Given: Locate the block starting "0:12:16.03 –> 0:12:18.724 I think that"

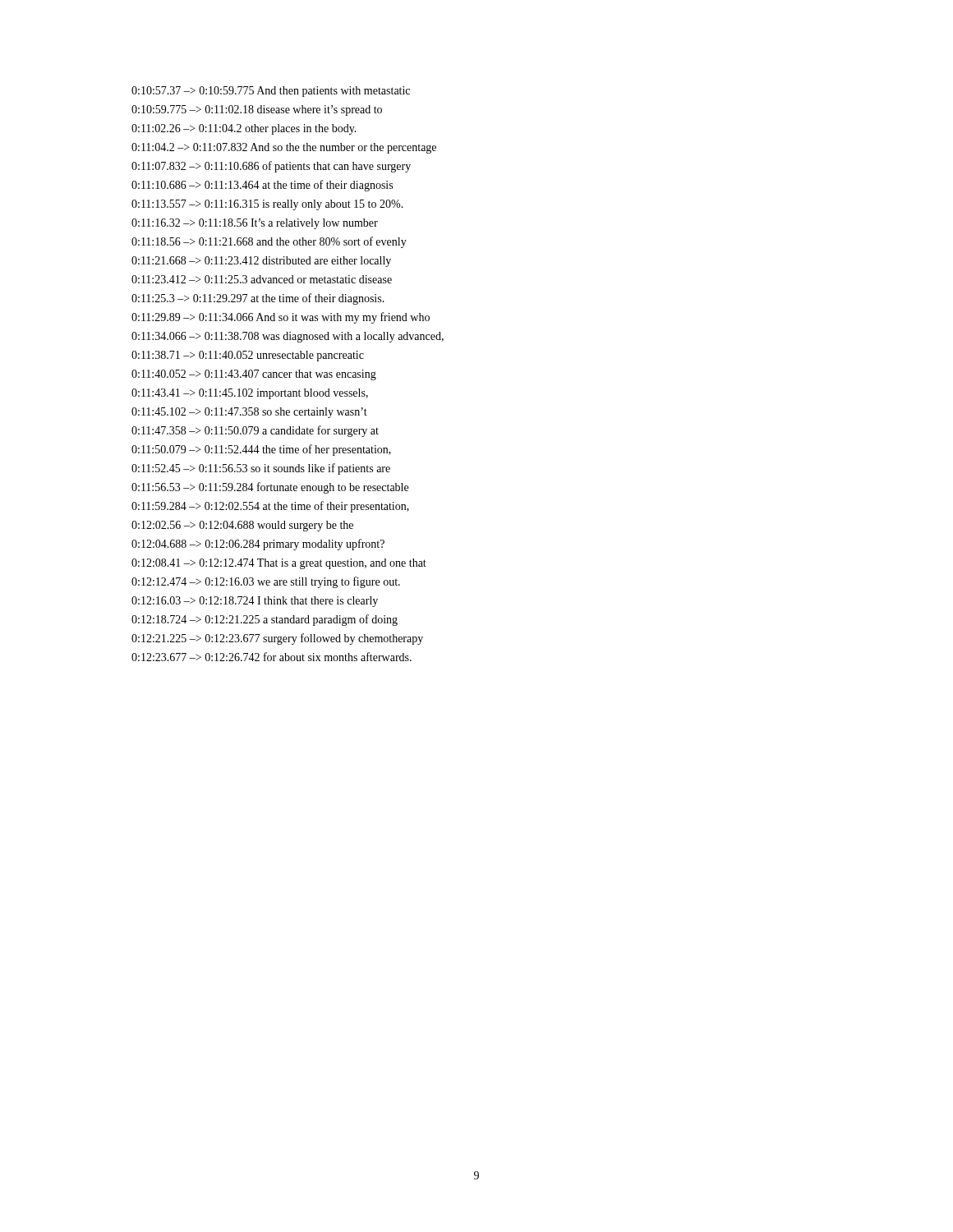Looking at the screenshot, I should click(x=255, y=601).
